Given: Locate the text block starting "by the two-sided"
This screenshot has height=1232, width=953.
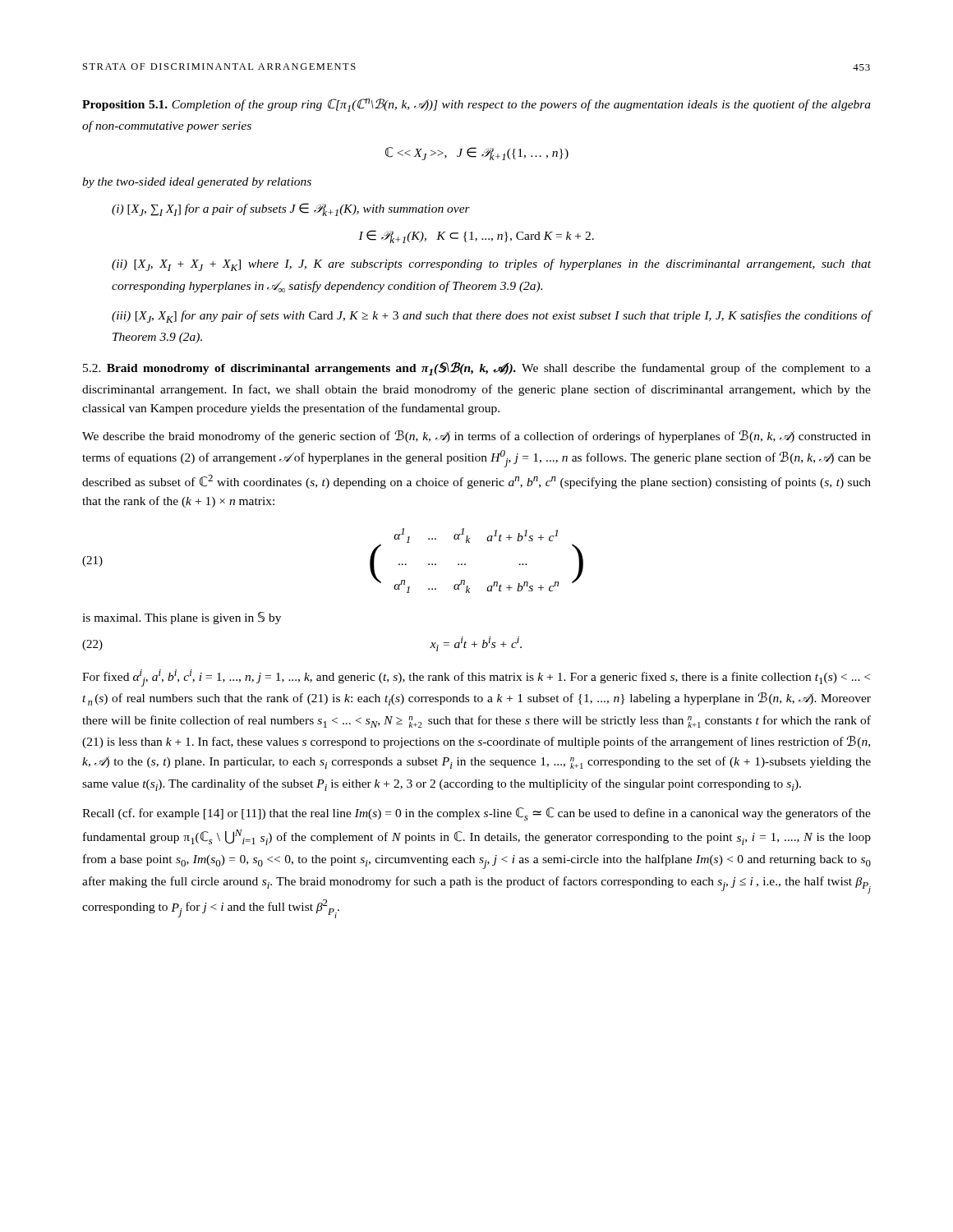Looking at the screenshot, I should pos(197,181).
